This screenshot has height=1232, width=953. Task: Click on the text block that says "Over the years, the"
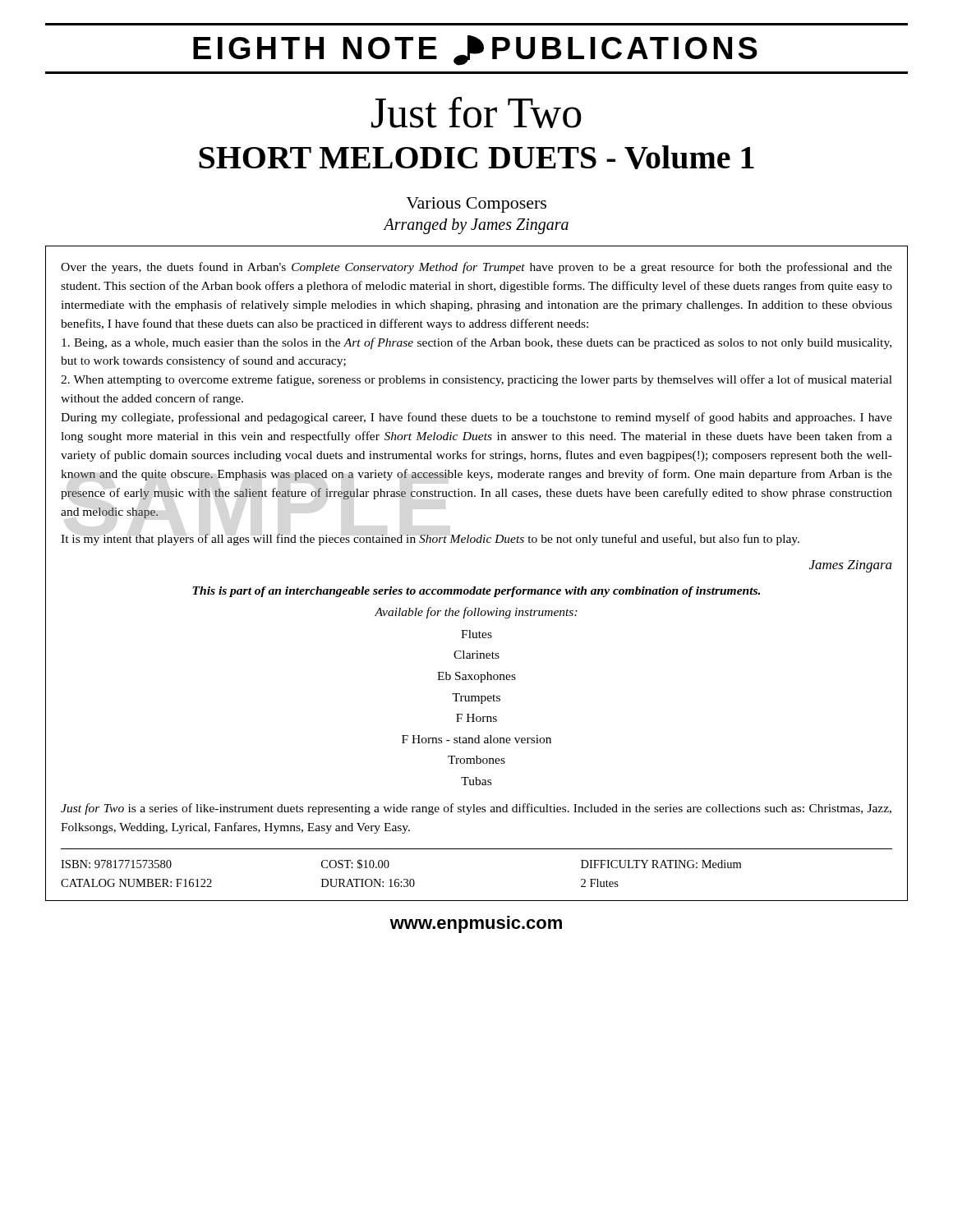pyautogui.click(x=476, y=295)
